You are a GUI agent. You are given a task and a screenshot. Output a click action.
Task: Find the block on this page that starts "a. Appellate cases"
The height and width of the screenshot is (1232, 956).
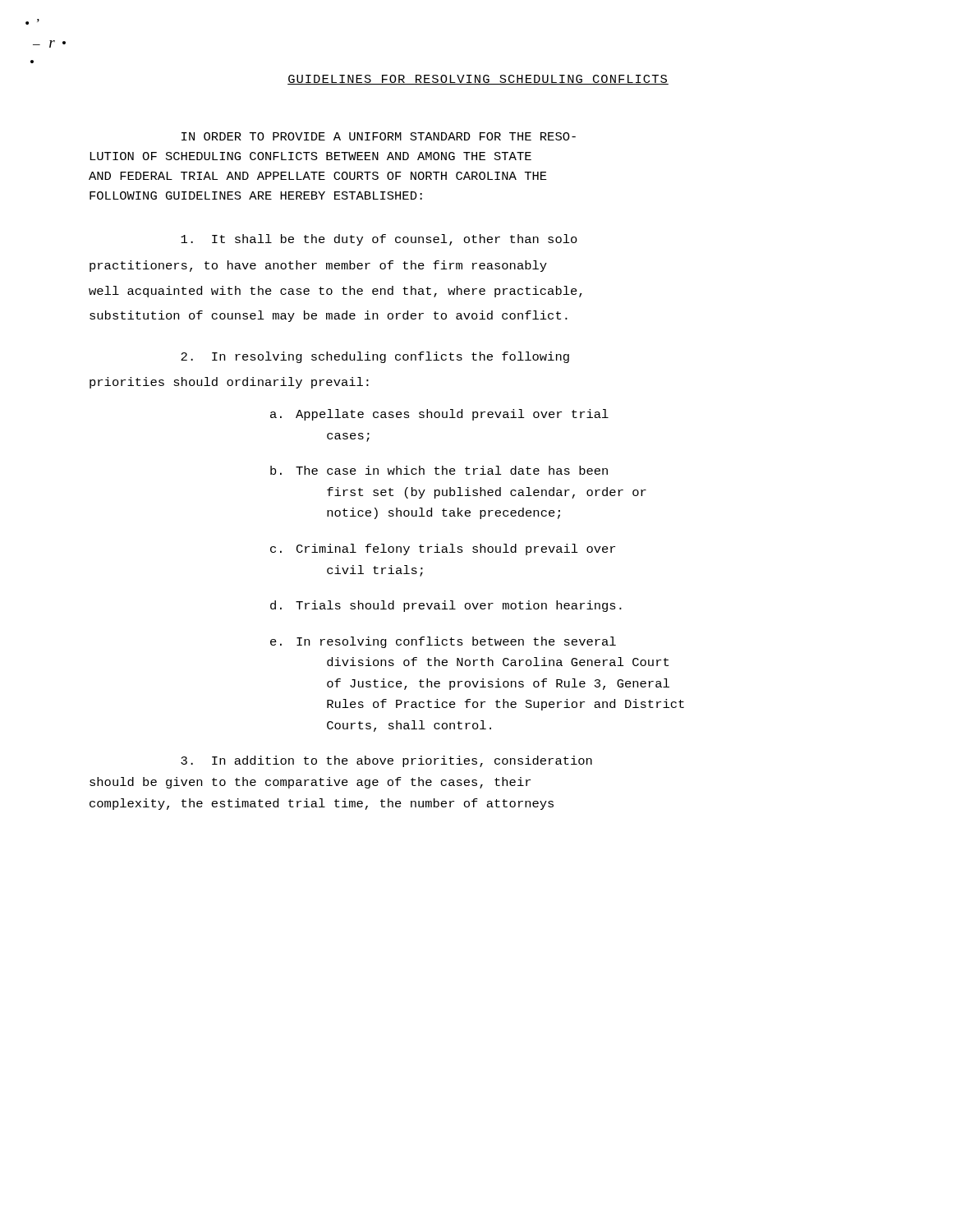[x=439, y=426]
